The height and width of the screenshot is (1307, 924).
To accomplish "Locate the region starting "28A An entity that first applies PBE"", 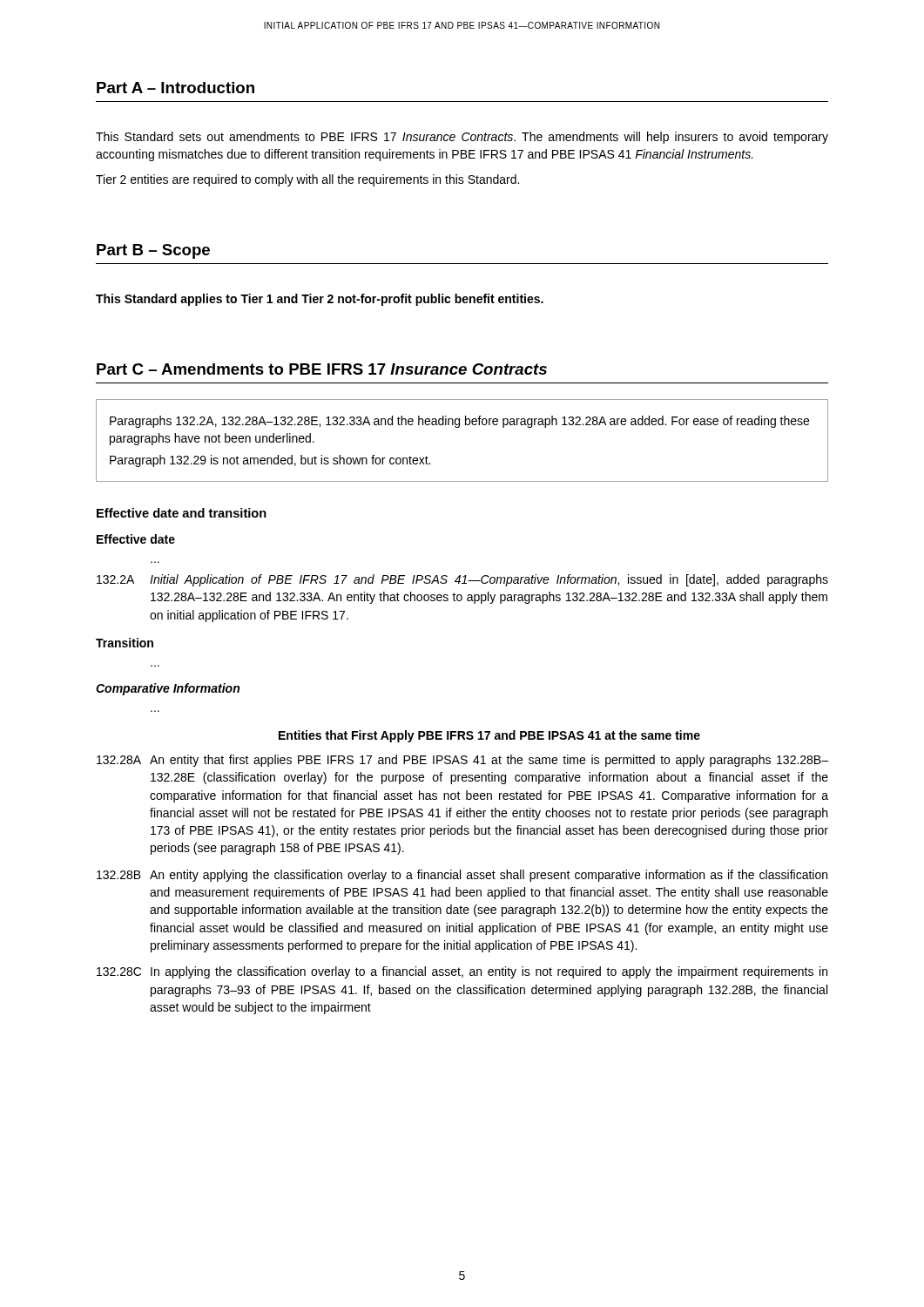I will pyautogui.click(x=462, y=804).
